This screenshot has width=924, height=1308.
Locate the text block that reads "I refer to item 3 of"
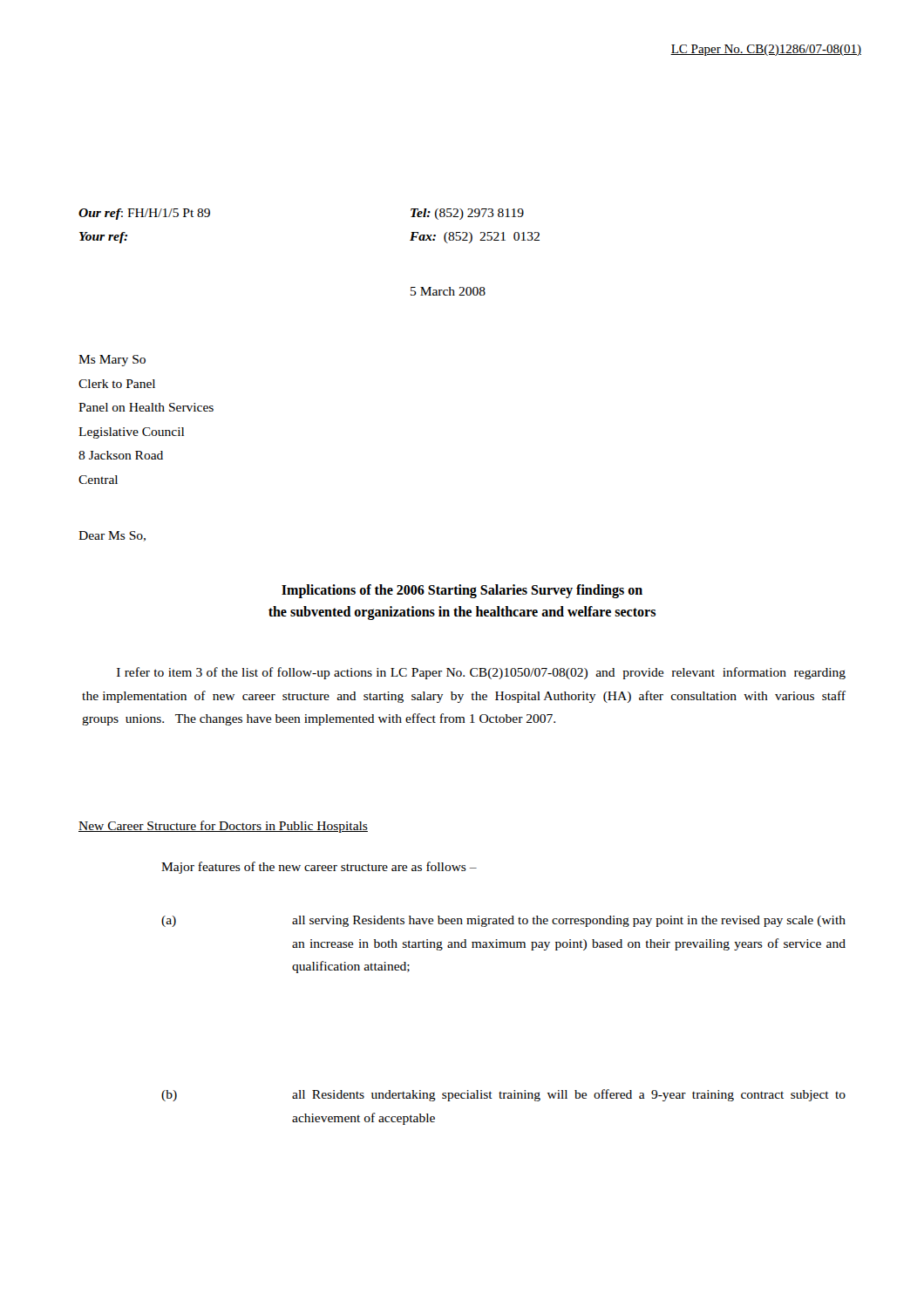point(462,695)
